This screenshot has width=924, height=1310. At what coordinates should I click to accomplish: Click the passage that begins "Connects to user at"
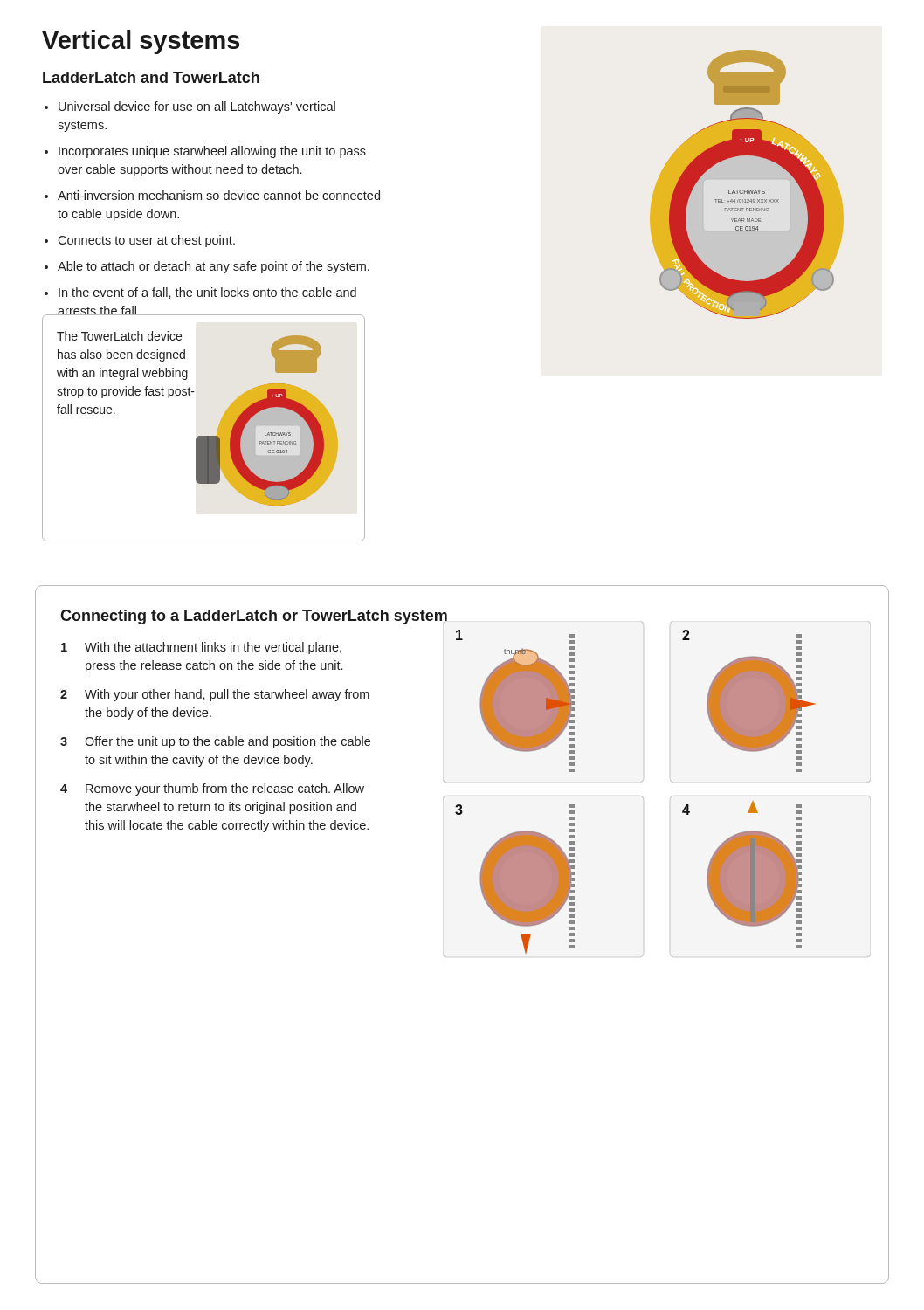pyautogui.click(x=147, y=240)
